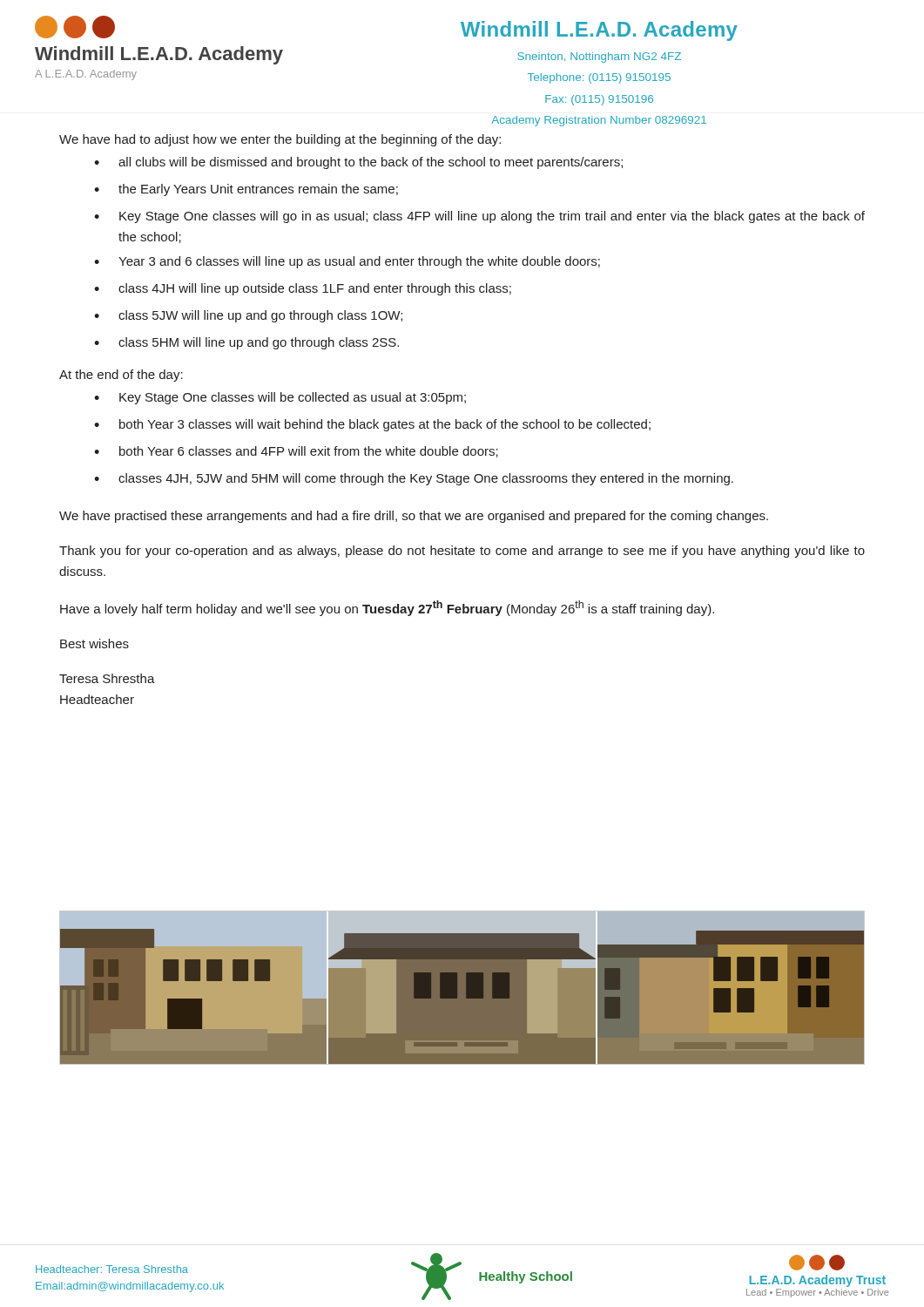This screenshot has height=1307, width=924.
Task: Locate the text block with the text "We have practised these"
Action: pyautogui.click(x=414, y=515)
